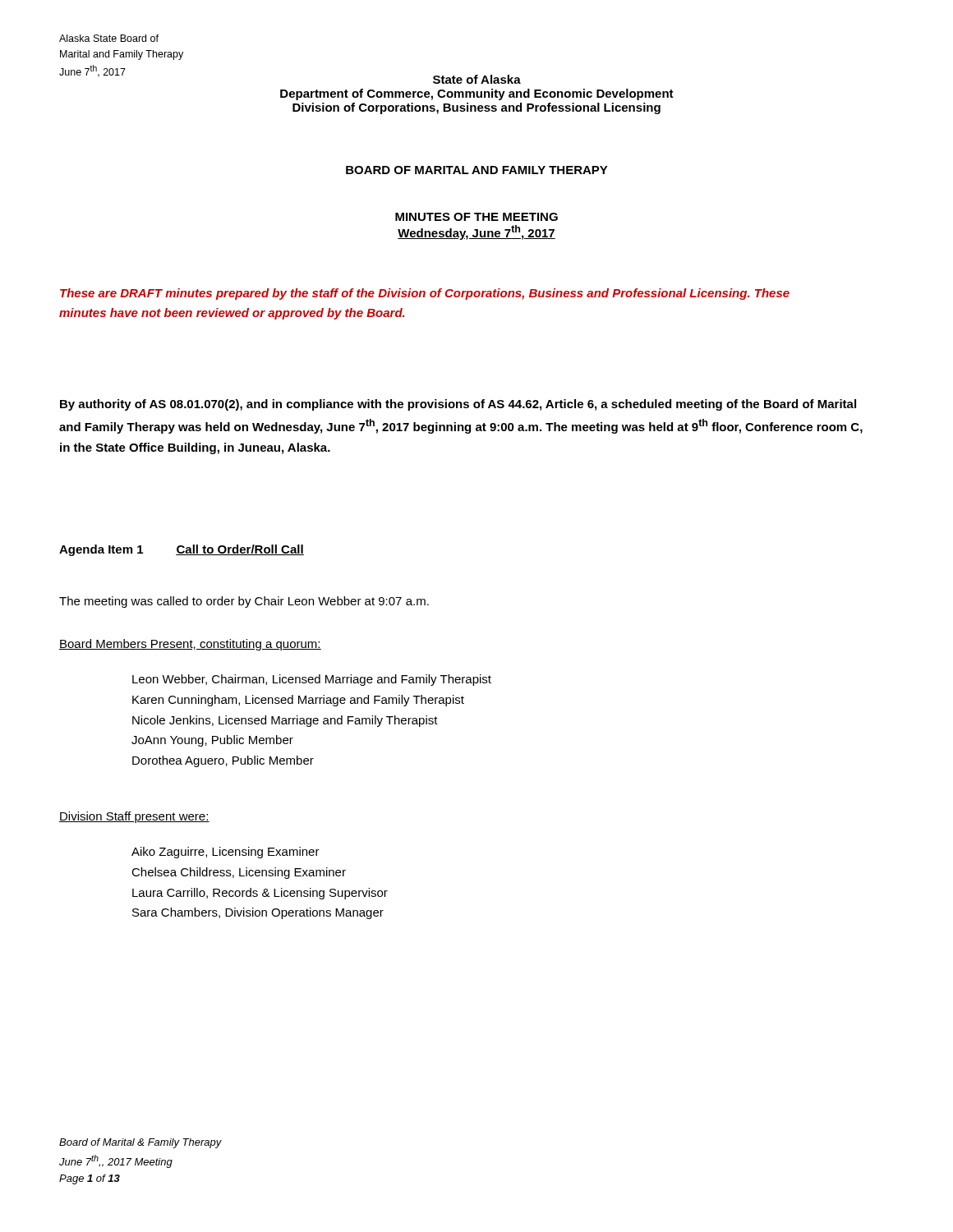Locate the passage starting "State of Alaska Department"
Screen dimensions: 1232x953
pos(476,93)
